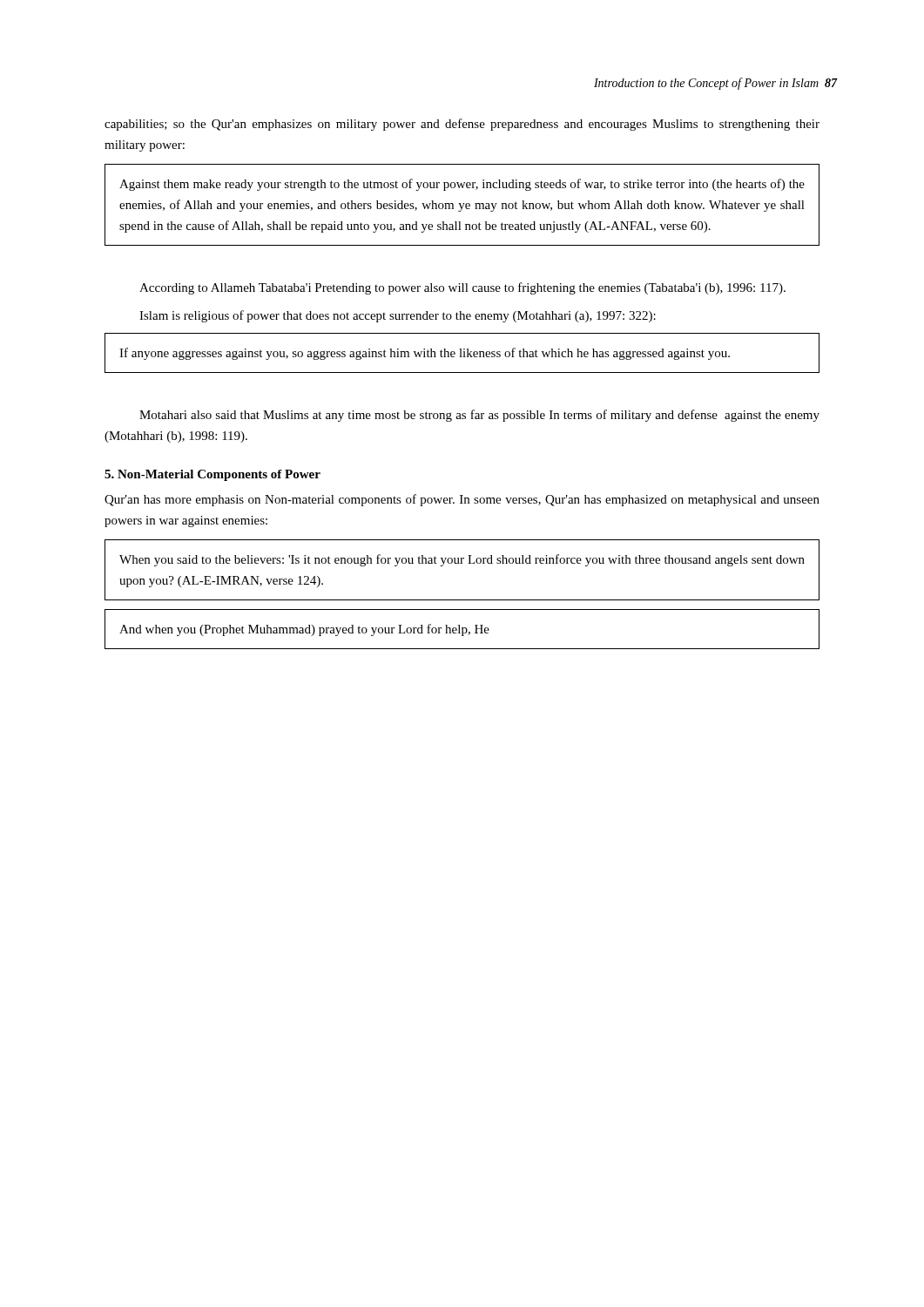Click the passage that begins "And when you"

[304, 629]
